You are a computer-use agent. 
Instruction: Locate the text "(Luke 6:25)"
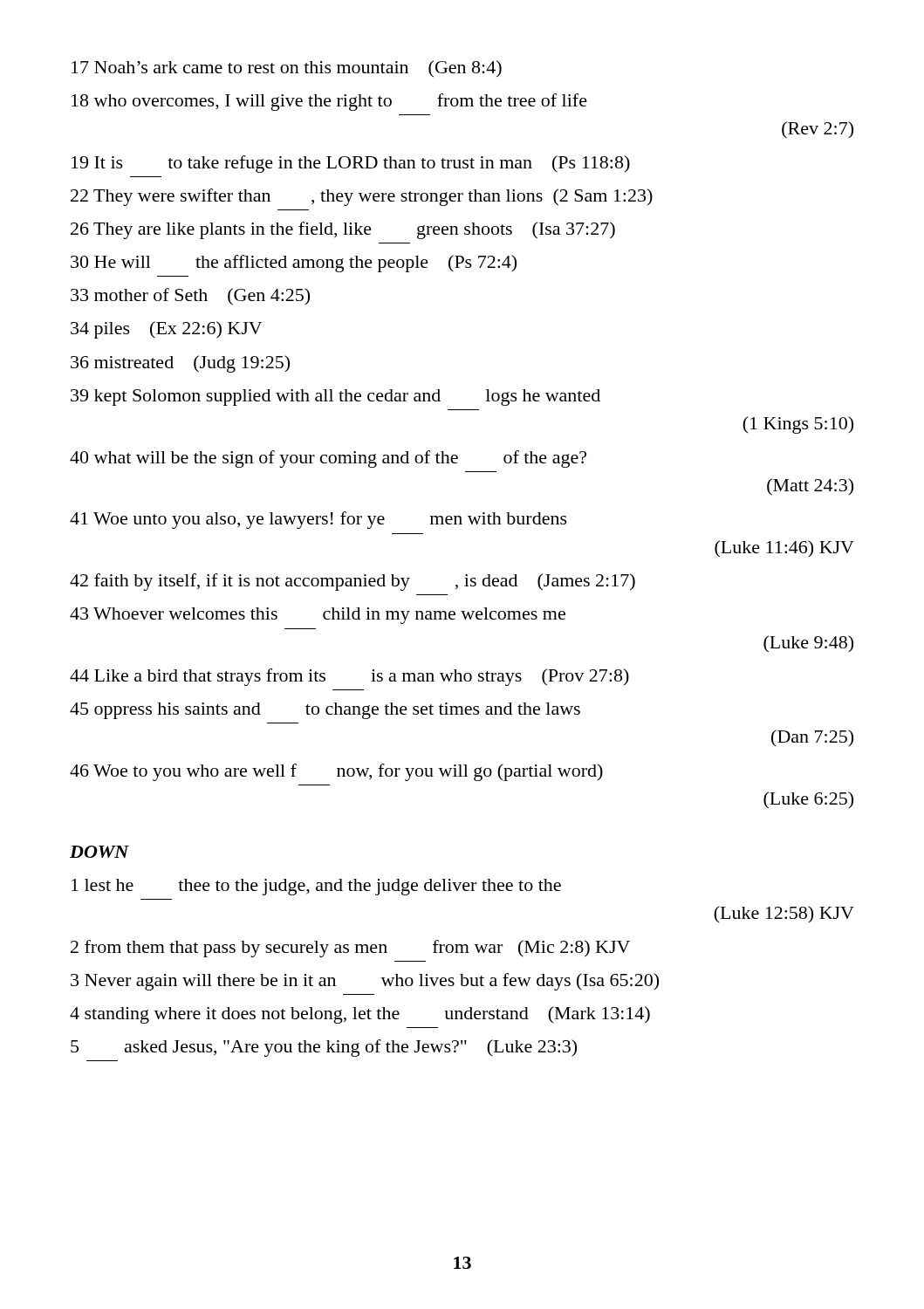click(809, 798)
